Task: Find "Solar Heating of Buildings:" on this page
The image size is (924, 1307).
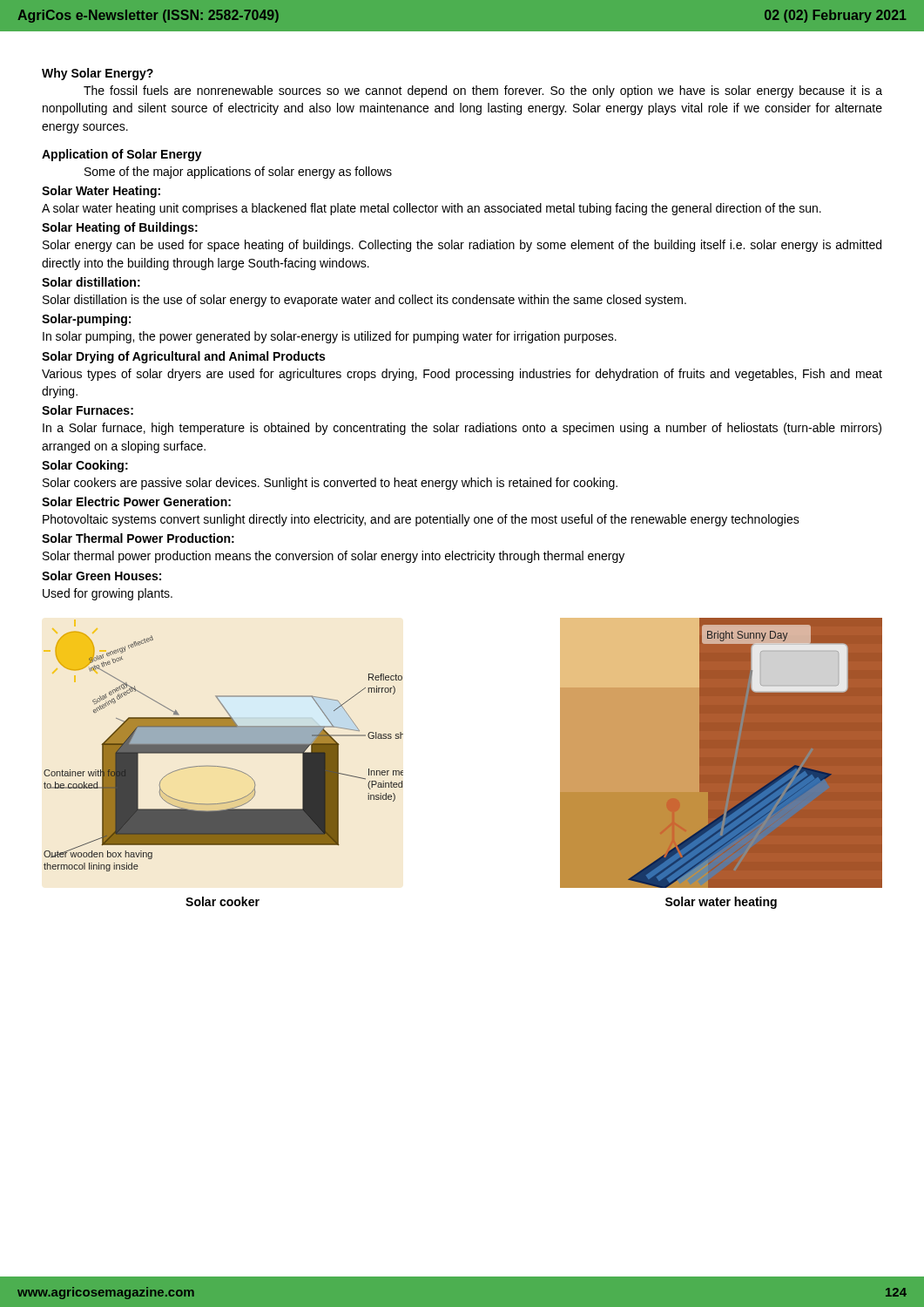Action: pos(120,228)
